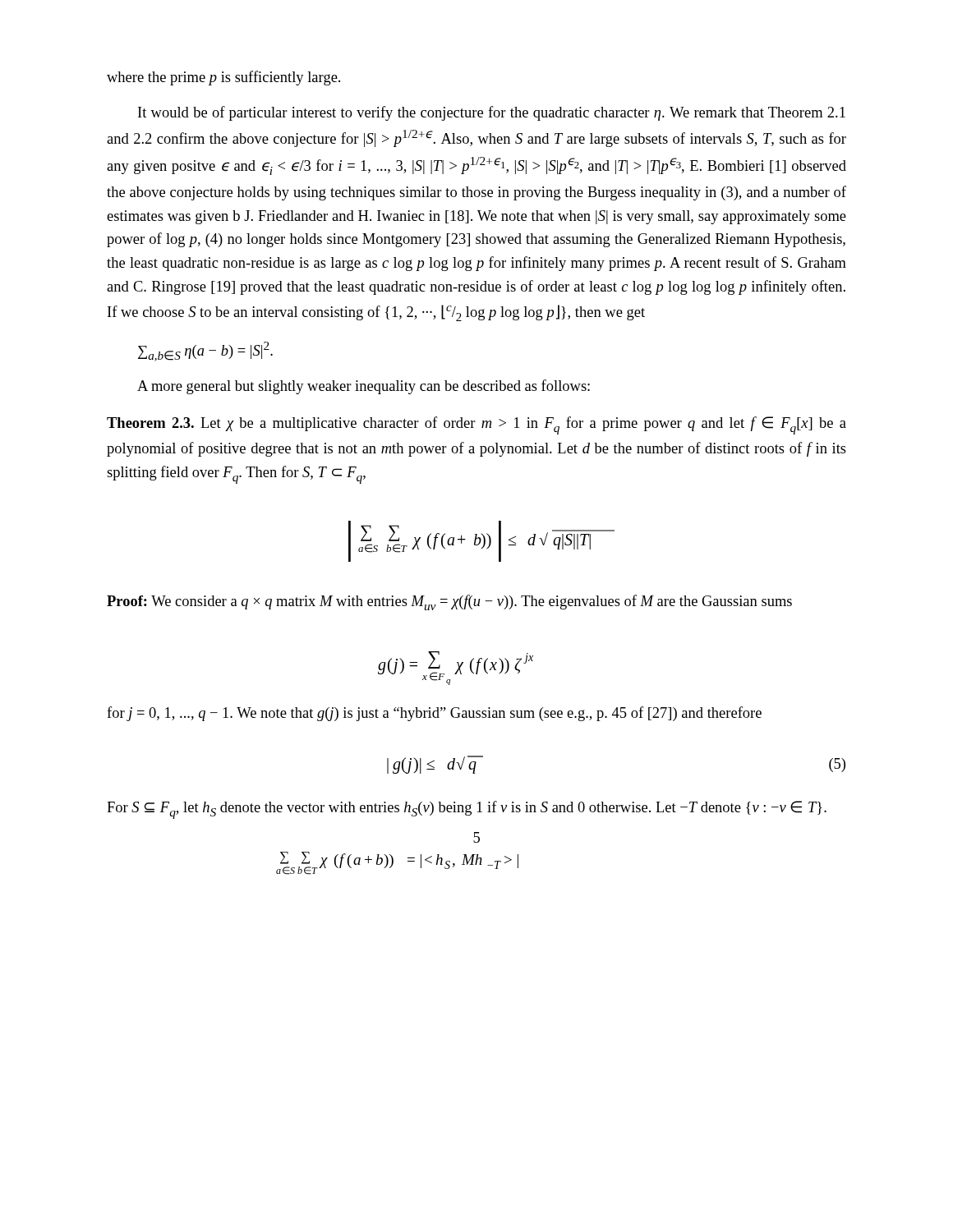Point to the text starting "g ( j ) = ∑"
The height and width of the screenshot is (1232, 953).
click(476, 664)
